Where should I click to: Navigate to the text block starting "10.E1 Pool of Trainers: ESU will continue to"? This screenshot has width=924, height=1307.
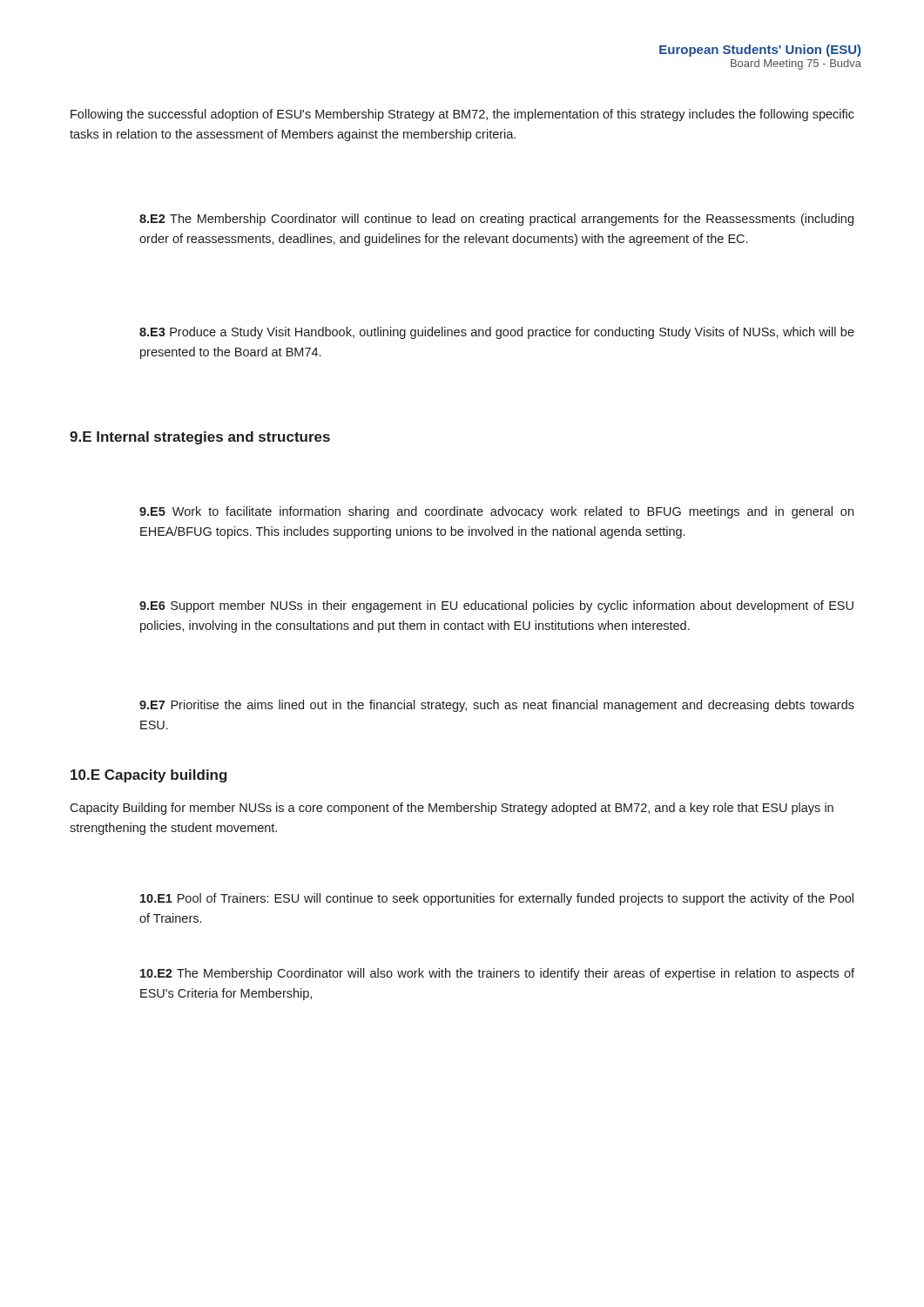pos(497,908)
